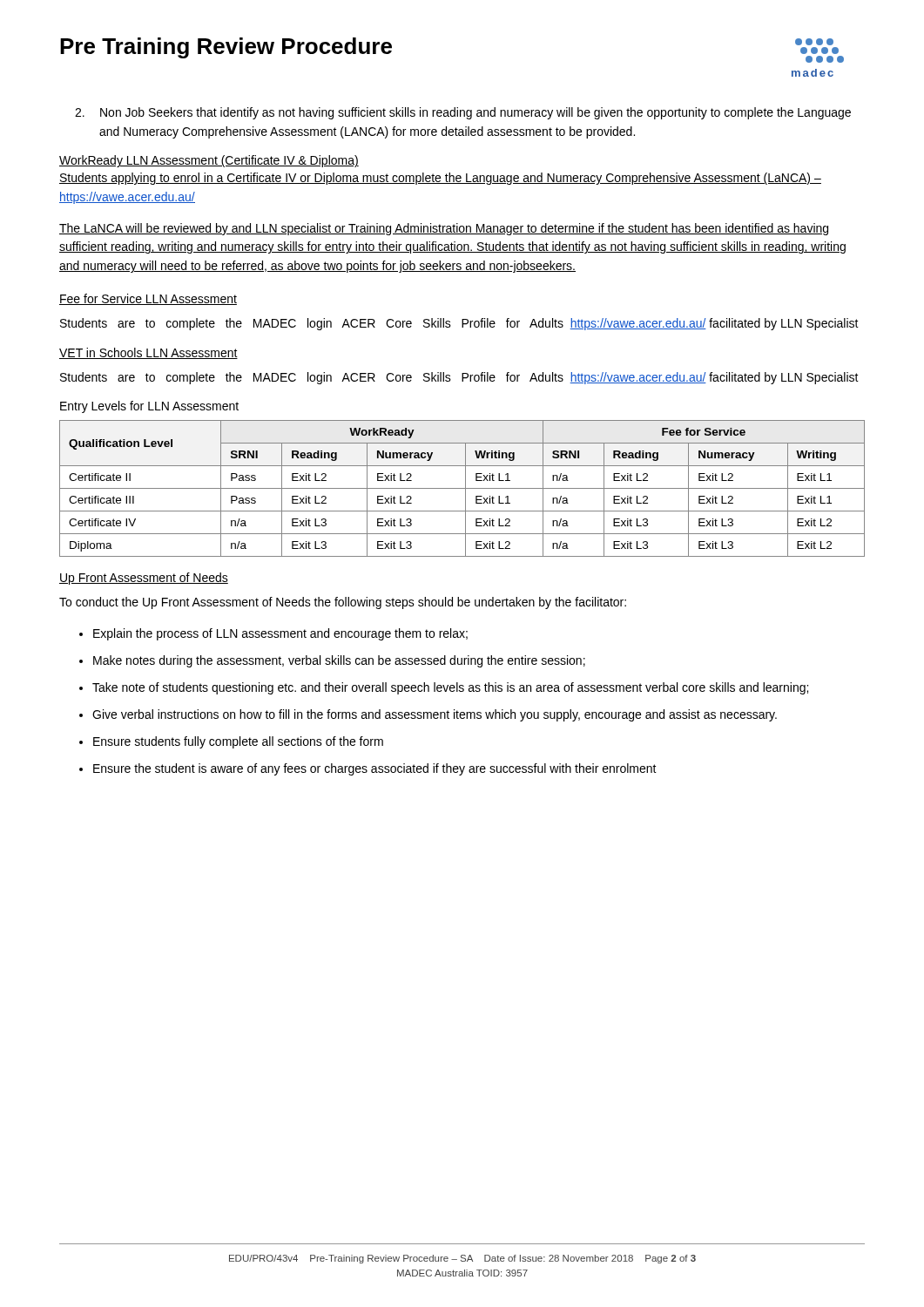
Task: Navigate to the block starting "VET in Schools LLN"
Action: tap(148, 352)
